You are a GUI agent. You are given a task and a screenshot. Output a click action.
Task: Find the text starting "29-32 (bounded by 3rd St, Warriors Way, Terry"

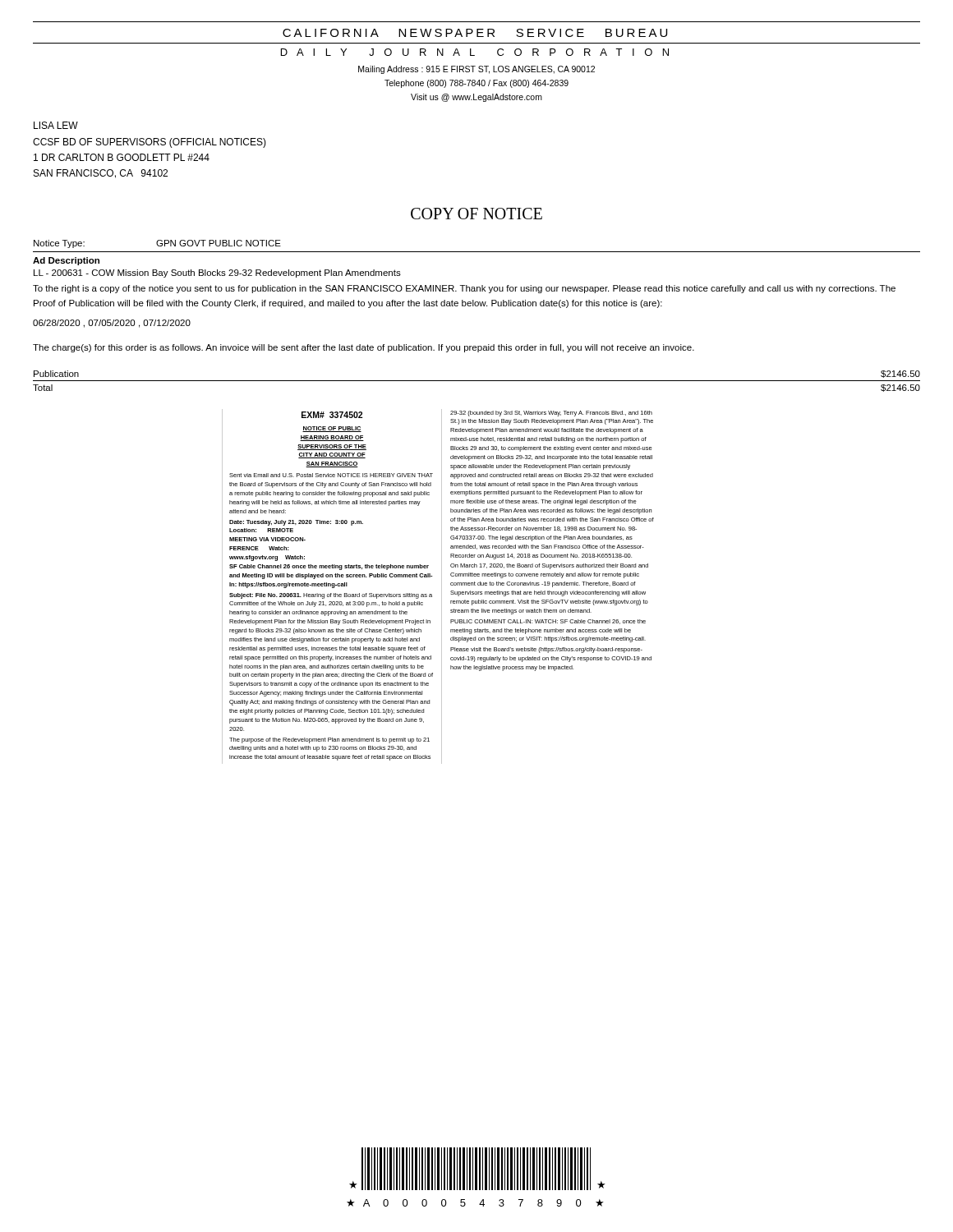click(553, 541)
